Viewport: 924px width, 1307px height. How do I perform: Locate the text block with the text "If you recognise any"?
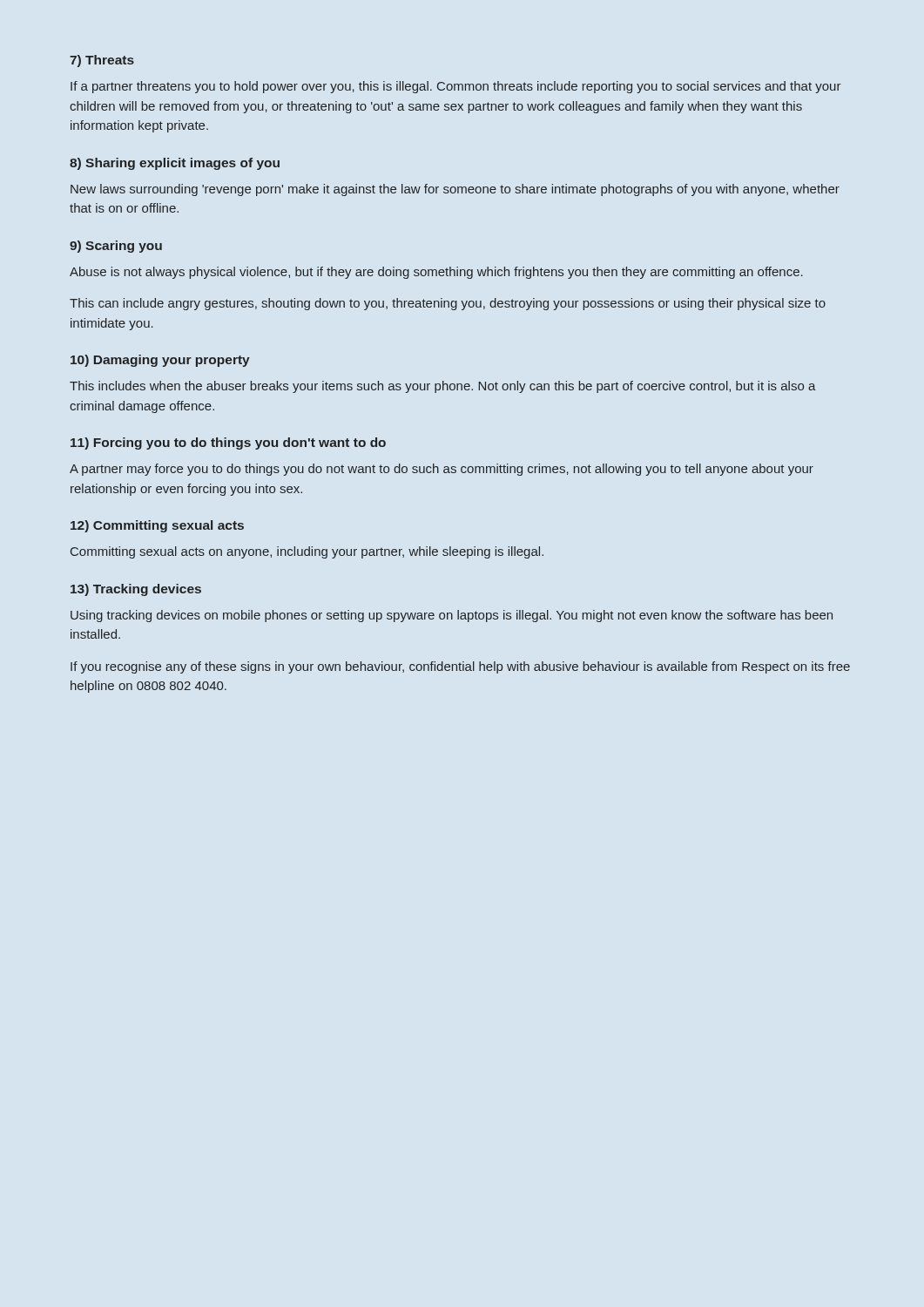(x=460, y=676)
